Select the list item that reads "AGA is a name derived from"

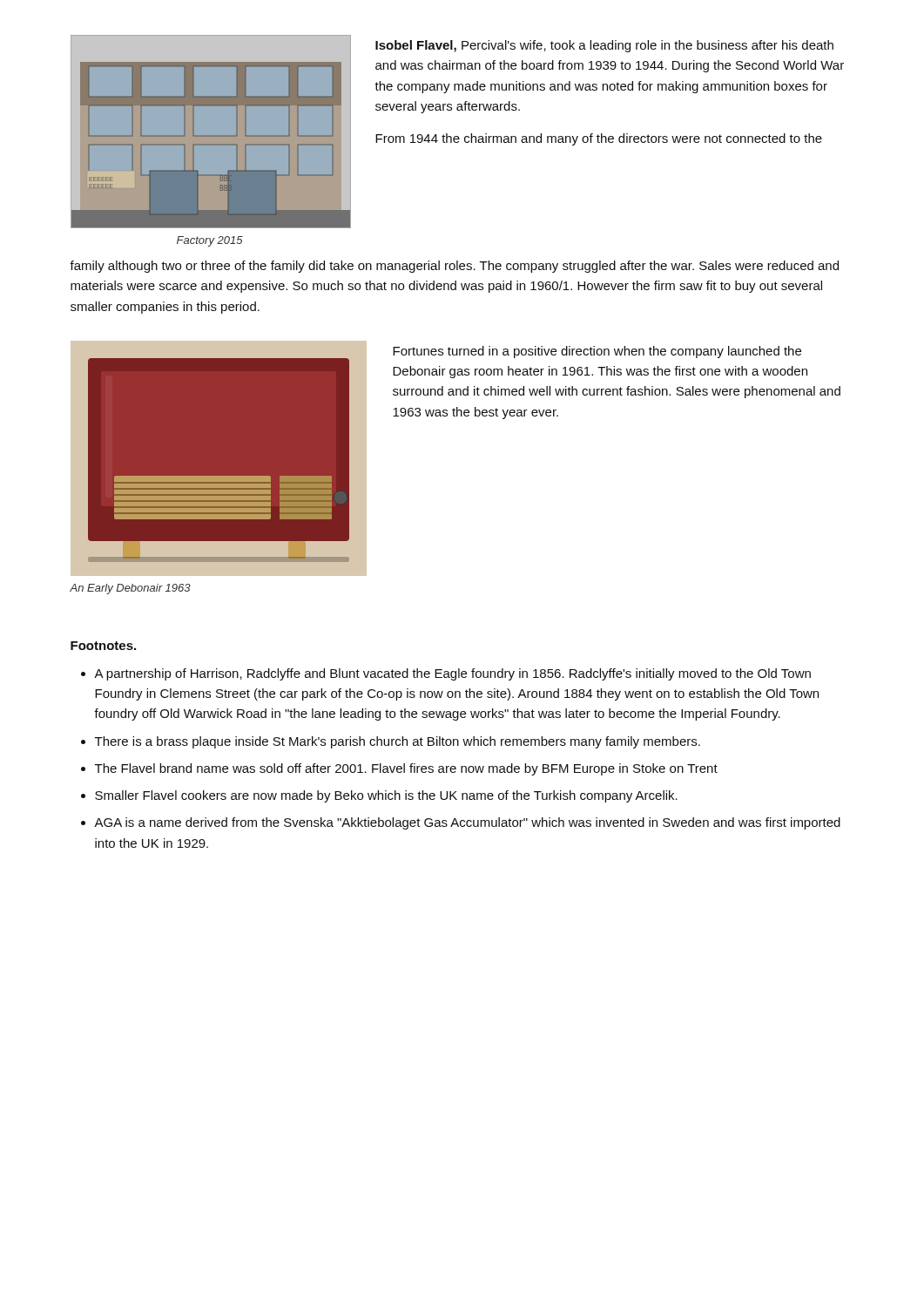click(468, 832)
